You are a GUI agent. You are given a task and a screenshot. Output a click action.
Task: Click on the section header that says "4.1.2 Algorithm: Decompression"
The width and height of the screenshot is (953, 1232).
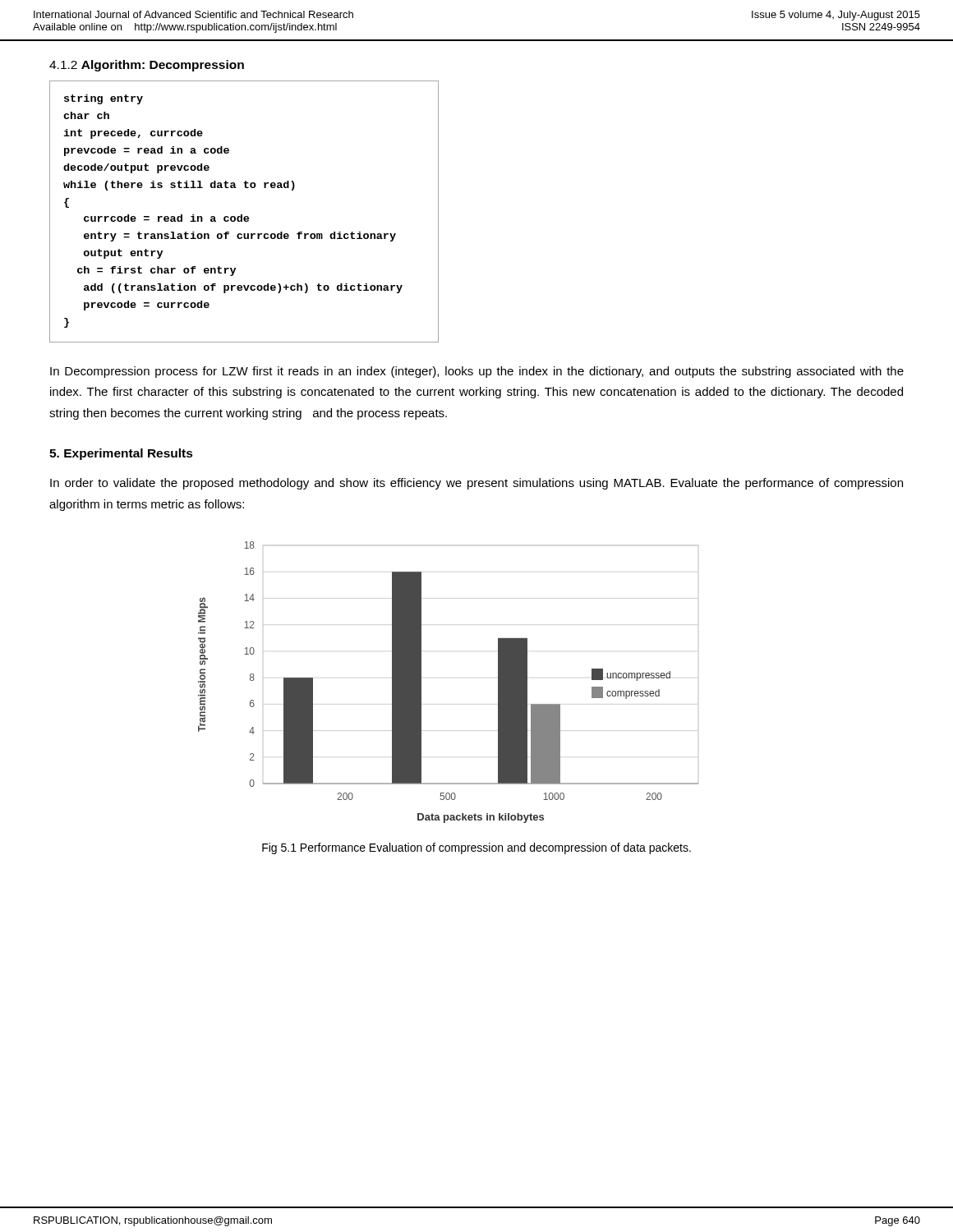pyautogui.click(x=147, y=64)
